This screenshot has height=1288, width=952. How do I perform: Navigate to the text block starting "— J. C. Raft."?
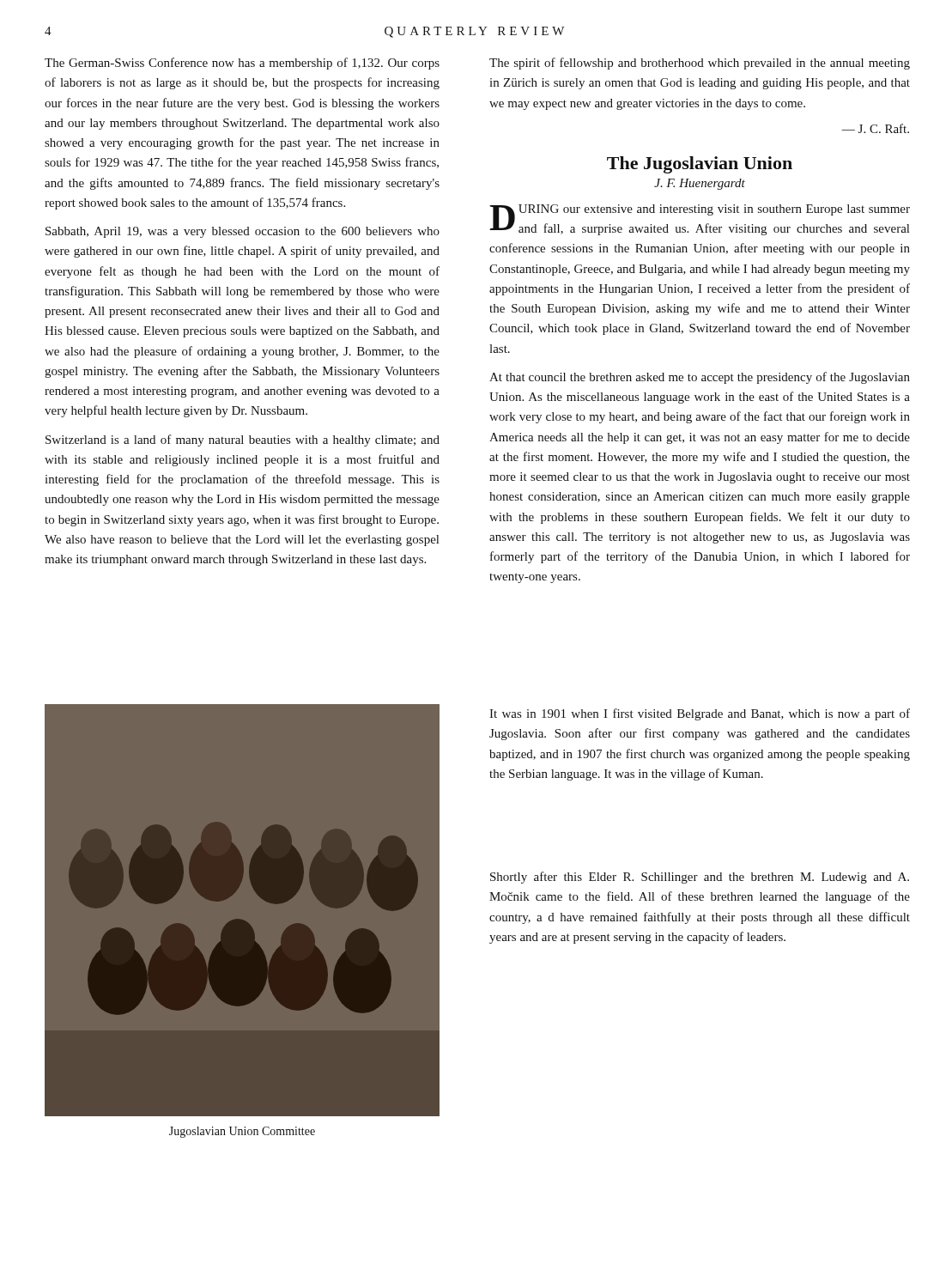click(876, 129)
